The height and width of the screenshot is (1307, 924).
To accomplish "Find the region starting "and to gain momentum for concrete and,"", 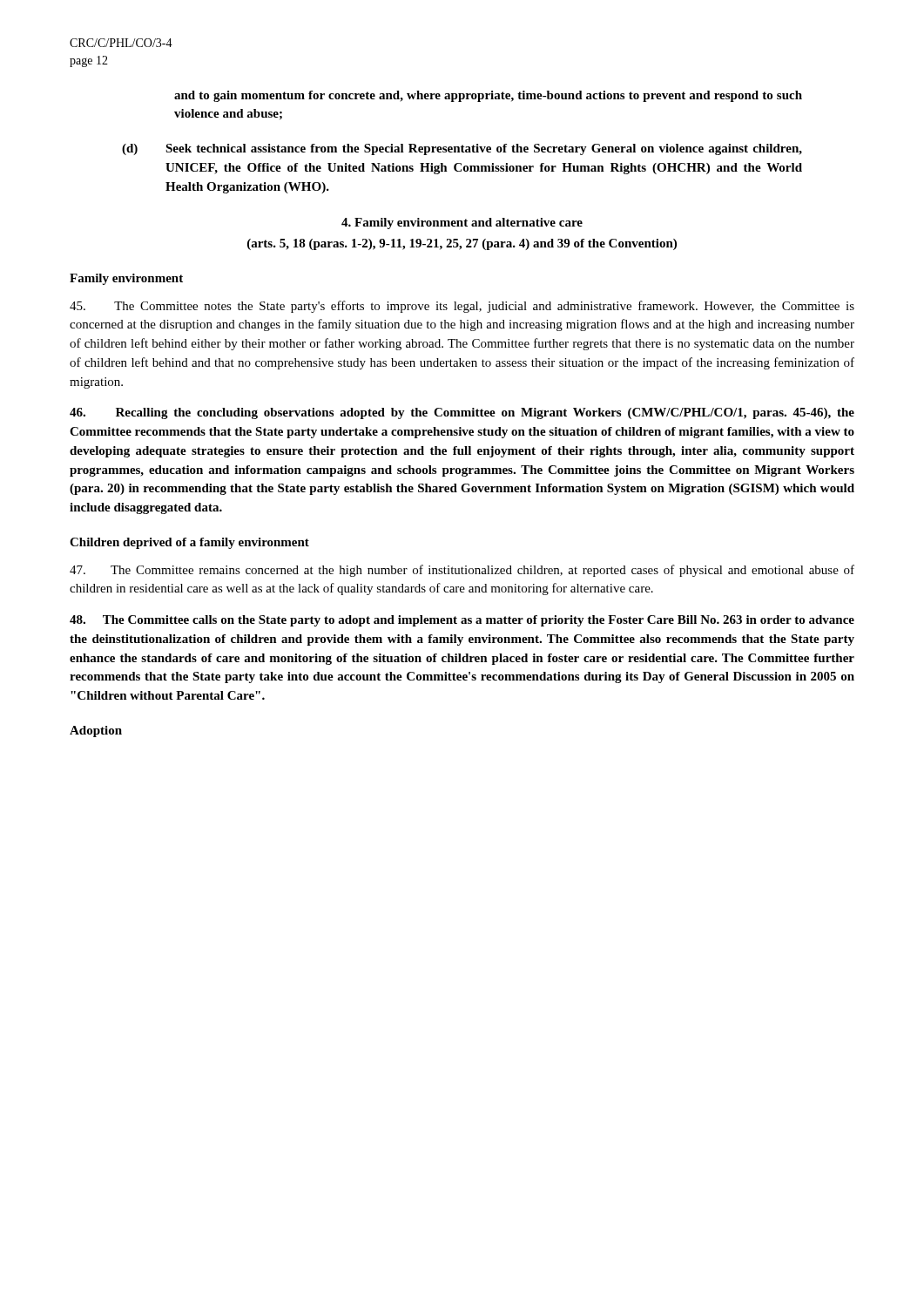I will tap(488, 104).
